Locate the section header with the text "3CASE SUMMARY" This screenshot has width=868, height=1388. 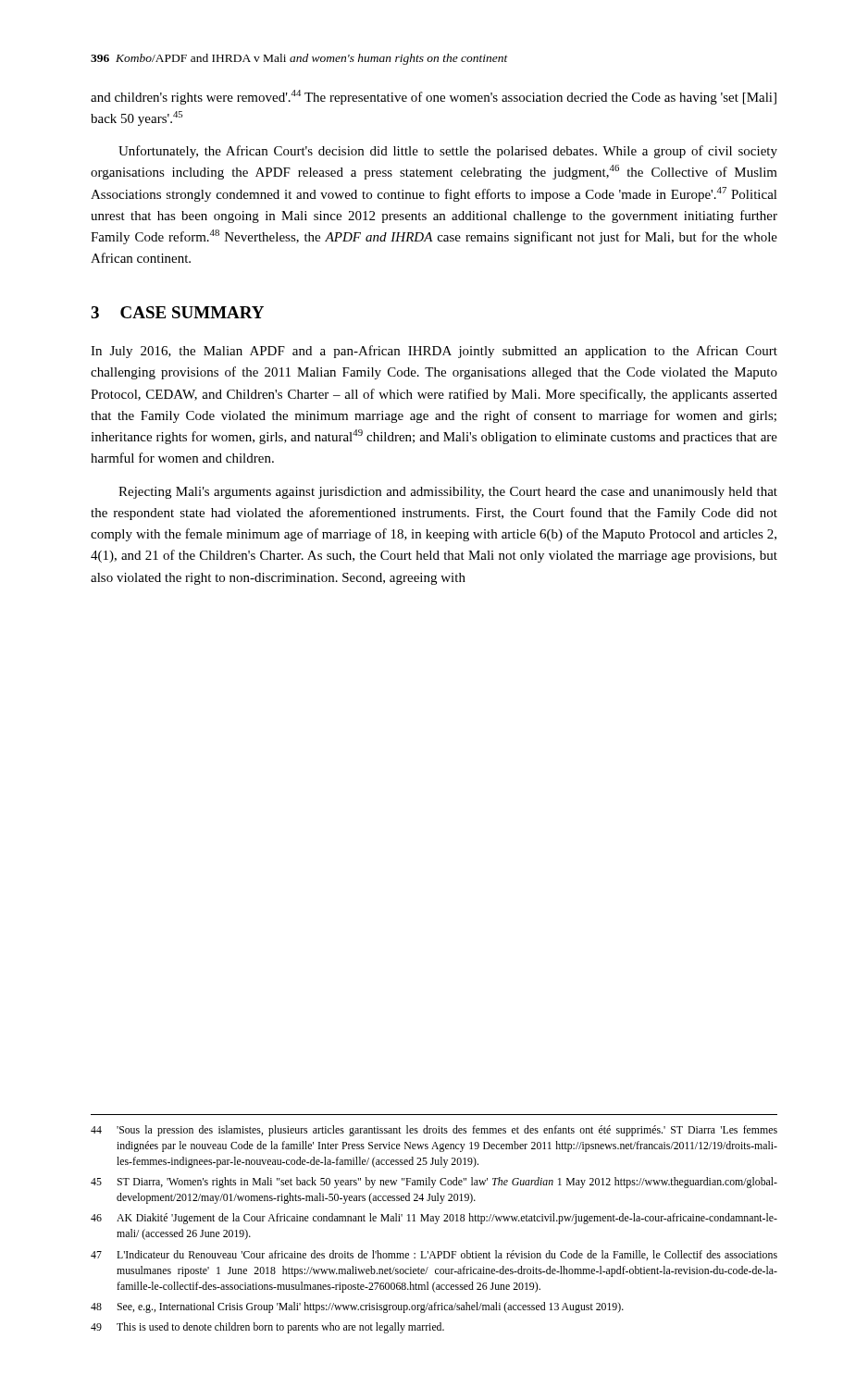click(178, 312)
